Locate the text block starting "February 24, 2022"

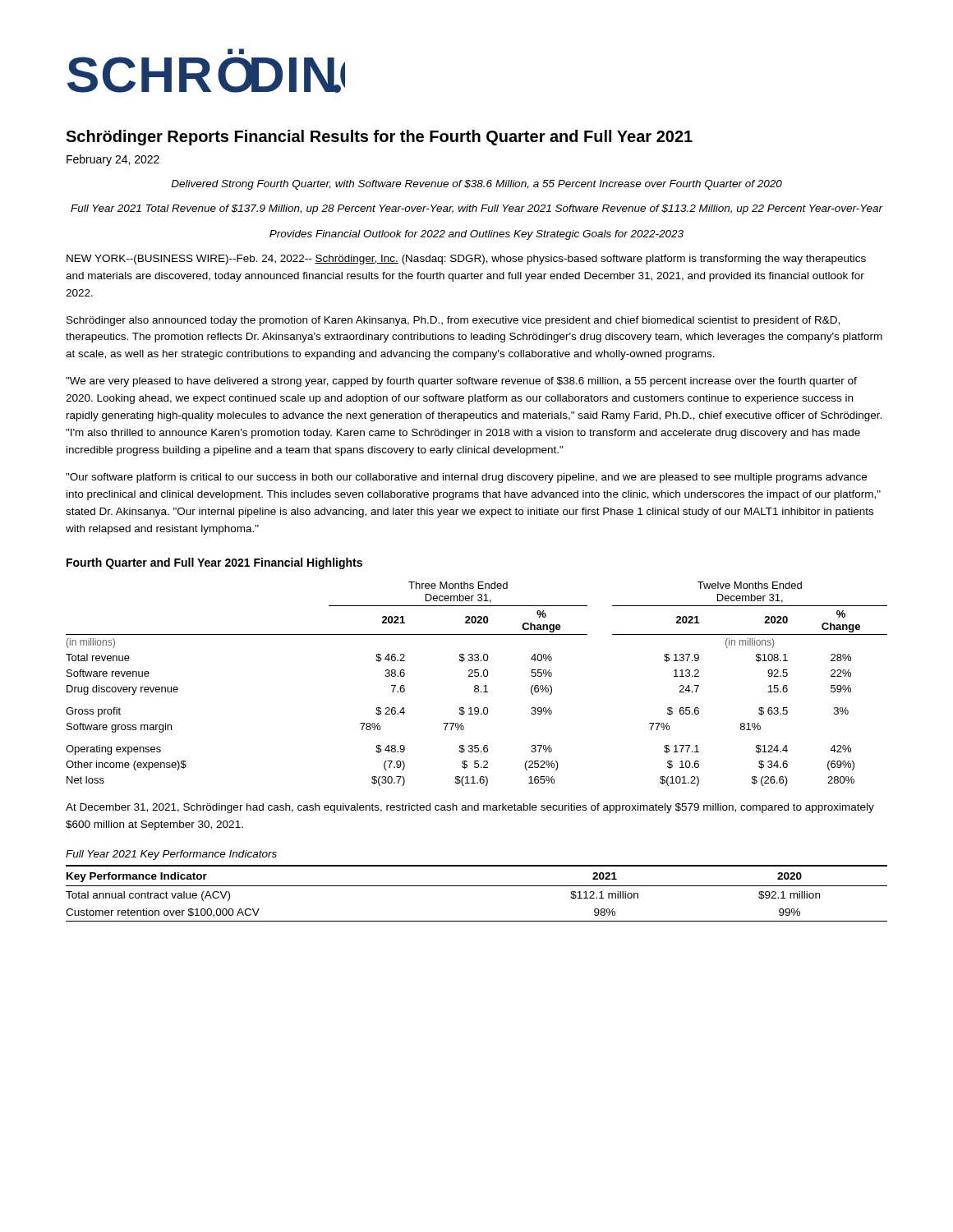tap(113, 159)
